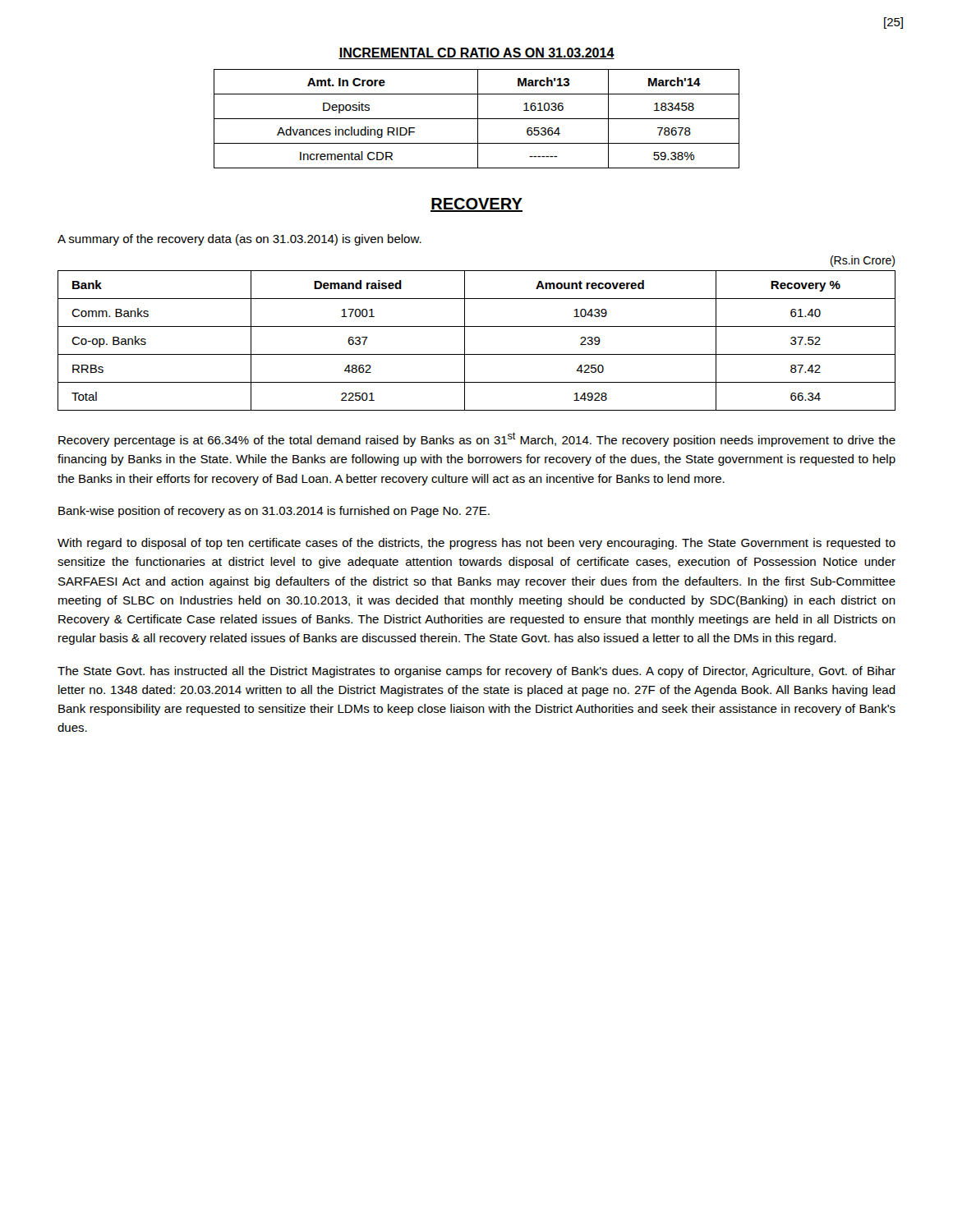Find the text block that says "Recovery percentage is at 66.34% of the total"
The height and width of the screenshot is (1232, 953).
pos(476,458)
